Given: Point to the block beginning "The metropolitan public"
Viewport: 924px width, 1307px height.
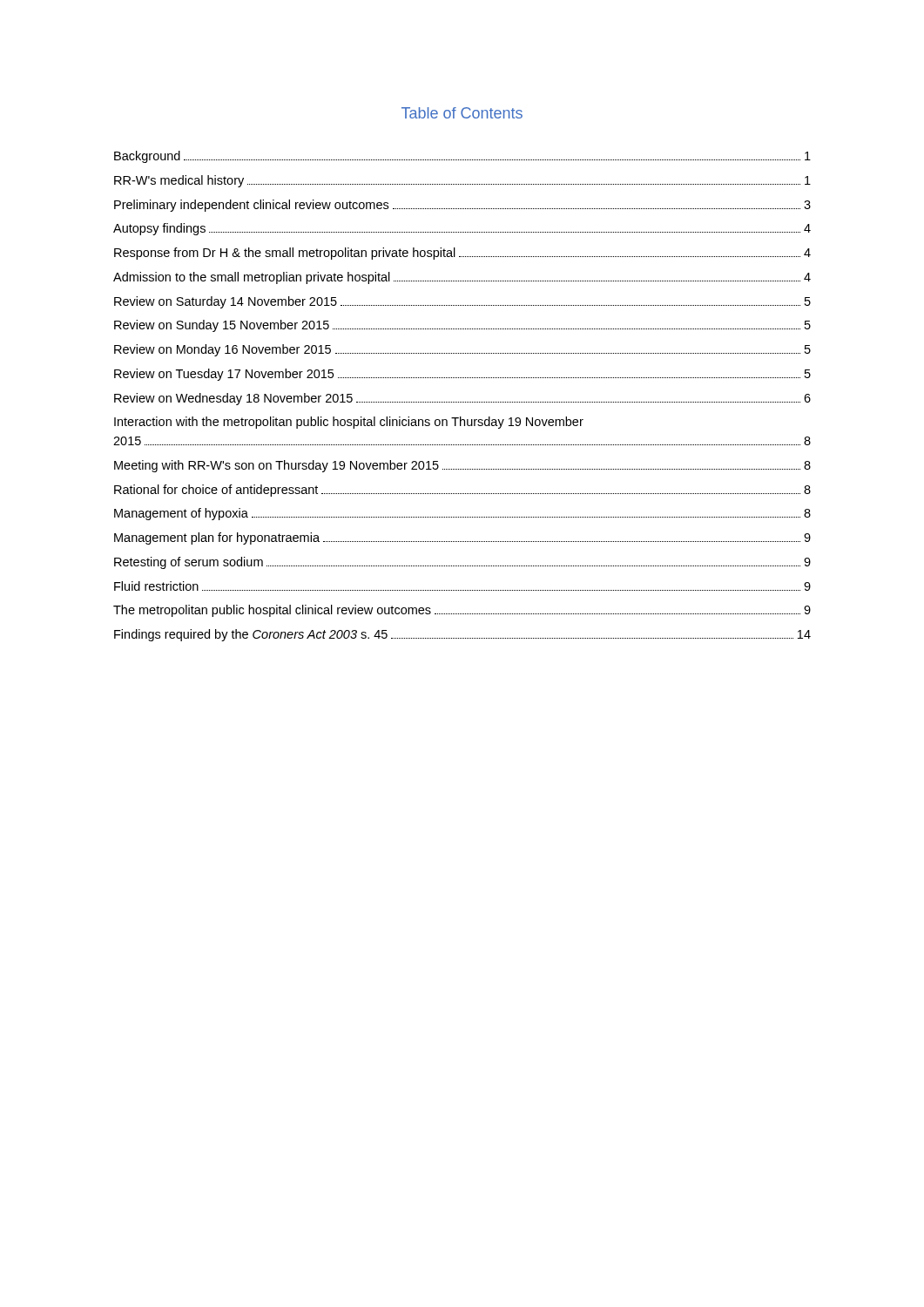Looking at the screenshot, I should [x=462, y=611].
